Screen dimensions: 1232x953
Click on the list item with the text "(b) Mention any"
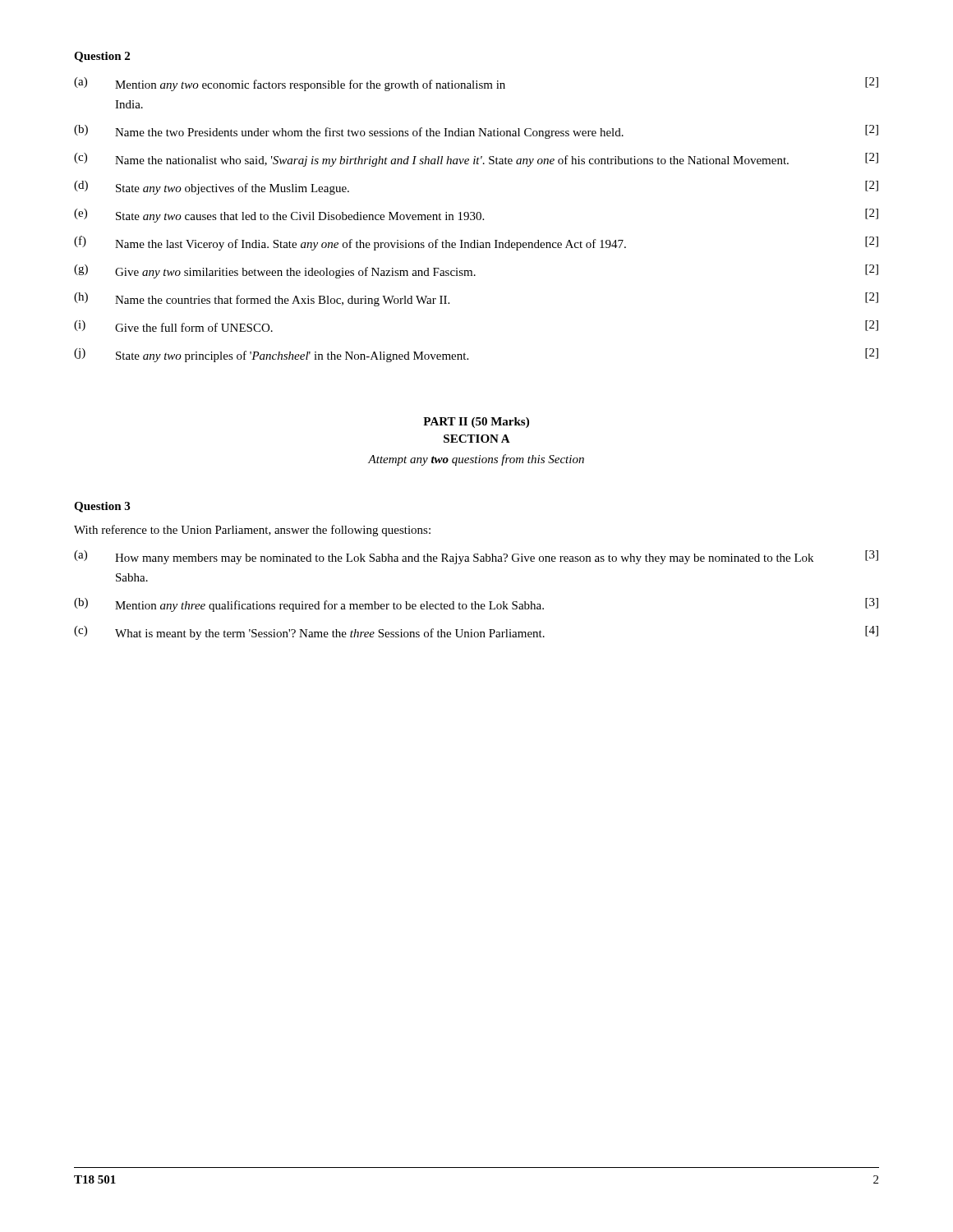[x=476, y=605]
